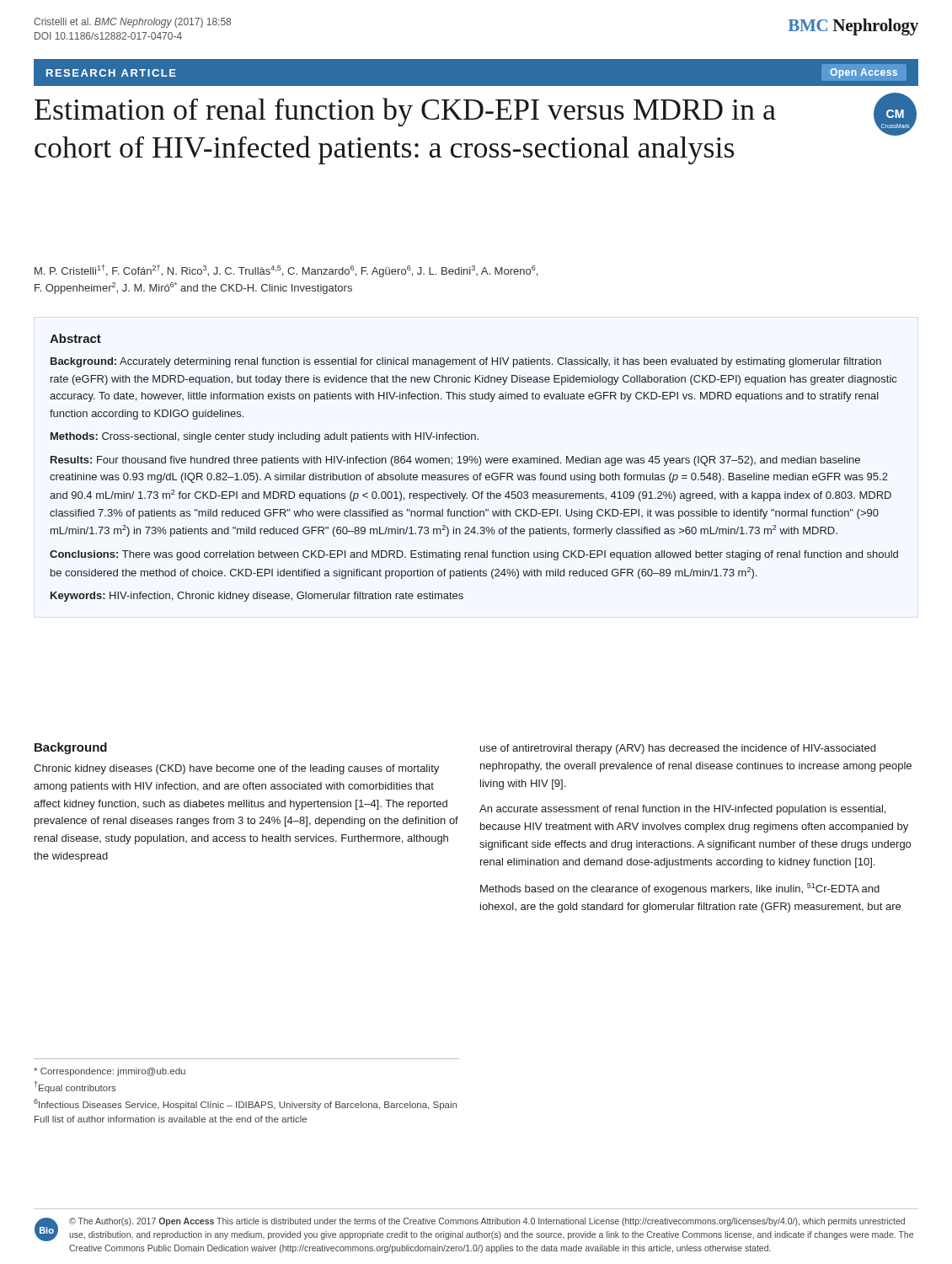Locate a logo

pos(895,114)
